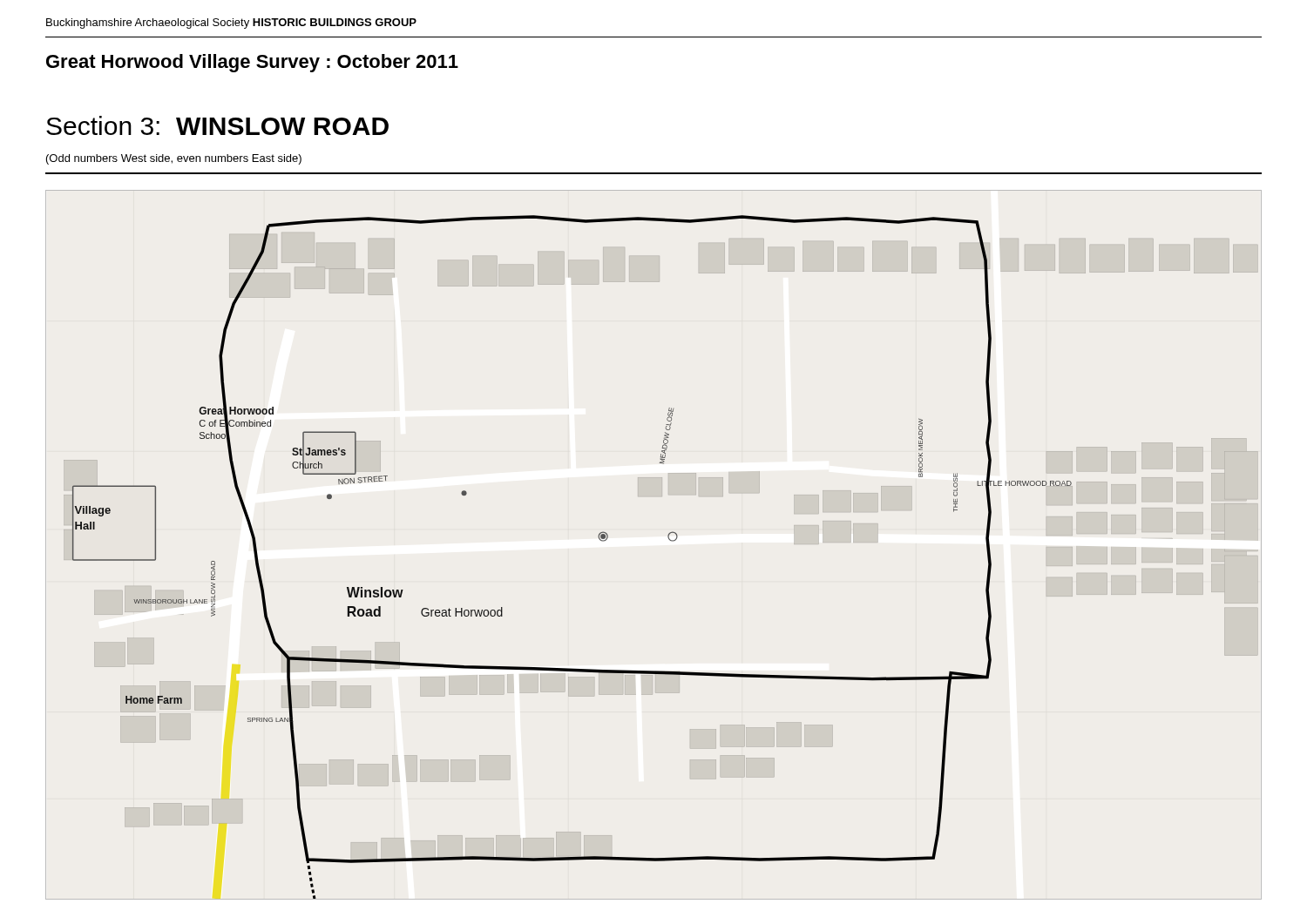
Task: Find the block on this page that starts "(Odd numbers West side, even numbers"
Action: [x=174, y=158]
